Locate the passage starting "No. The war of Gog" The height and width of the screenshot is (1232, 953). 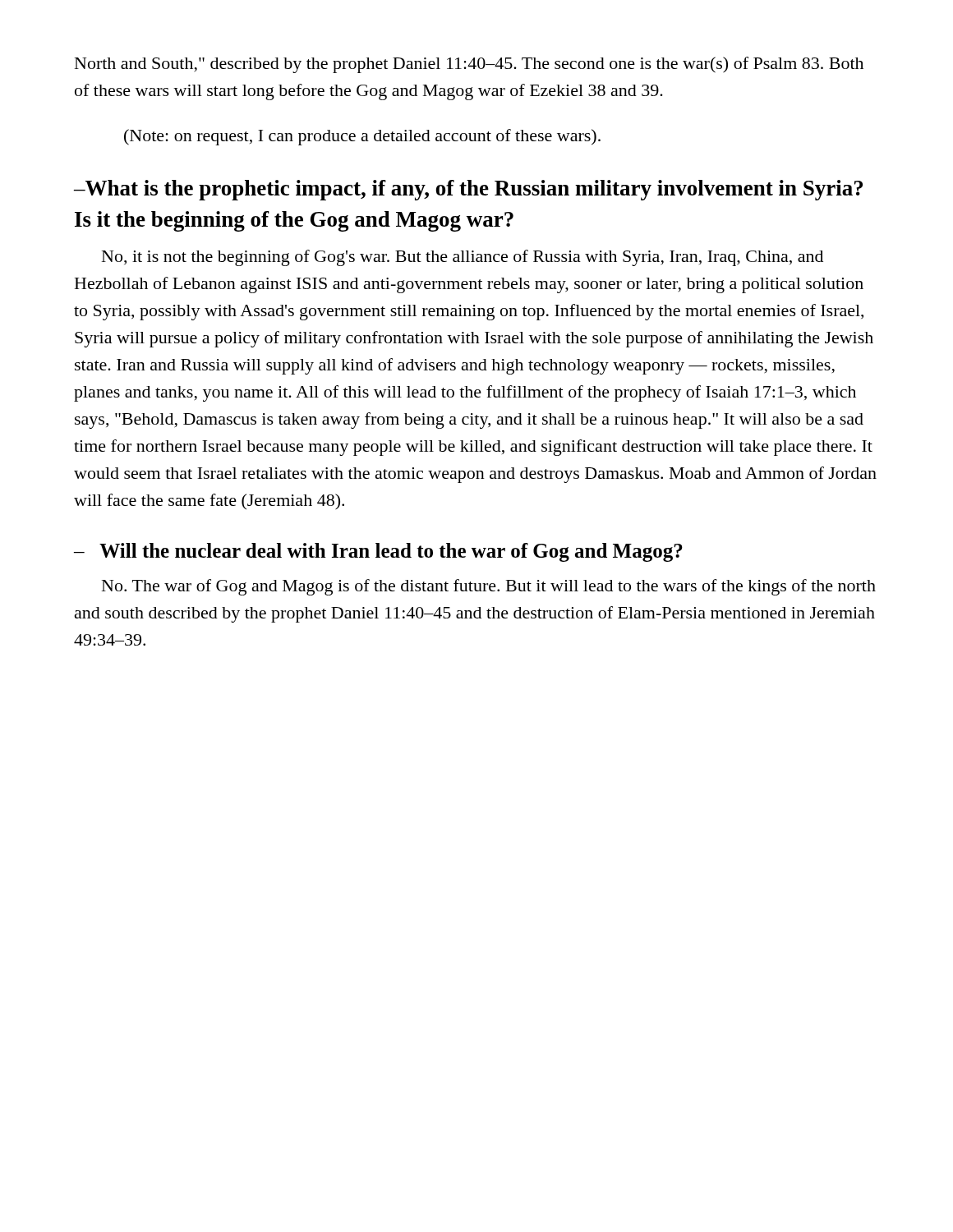point(475,612)
